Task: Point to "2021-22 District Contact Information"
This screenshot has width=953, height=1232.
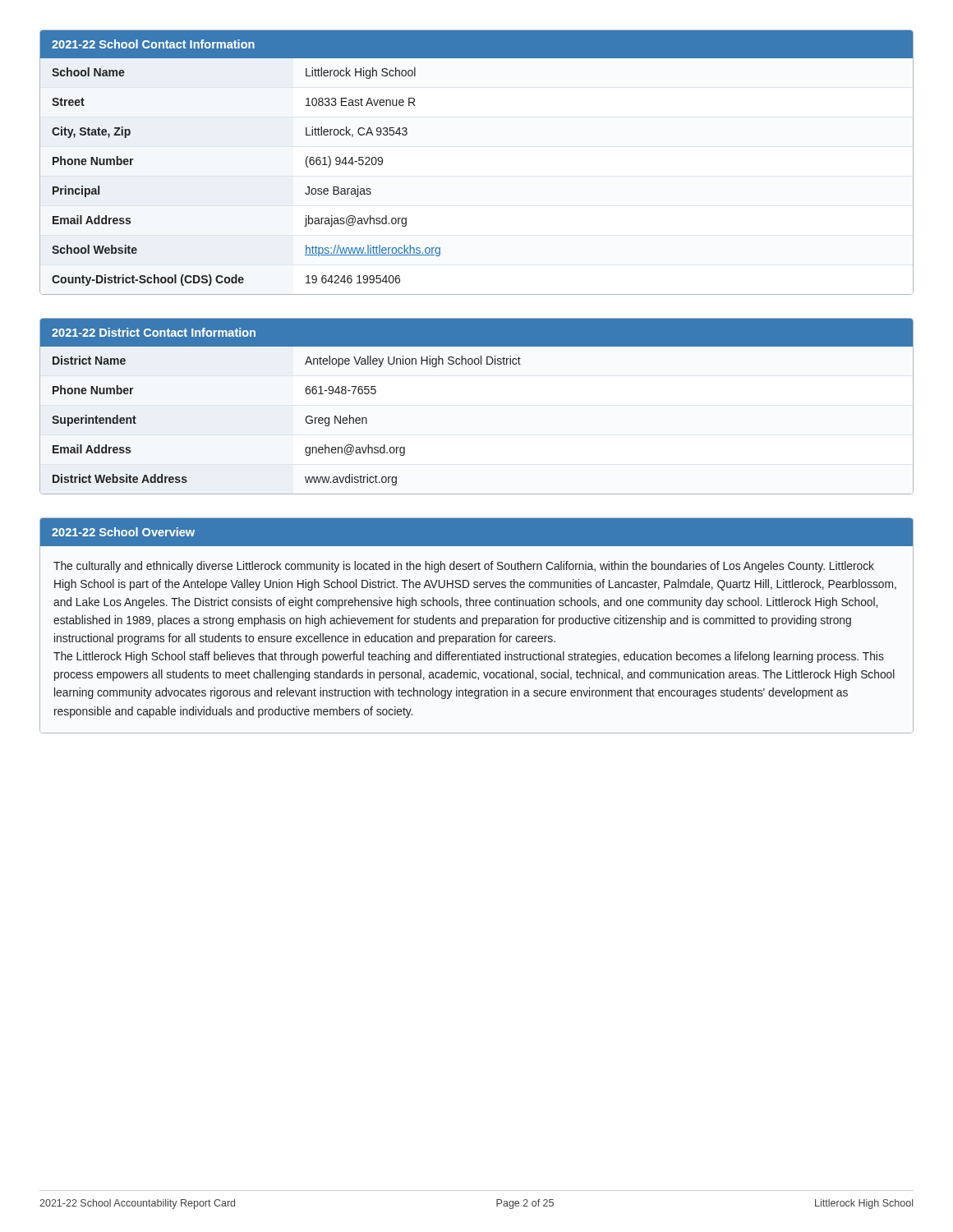Action: click(154, 333)
